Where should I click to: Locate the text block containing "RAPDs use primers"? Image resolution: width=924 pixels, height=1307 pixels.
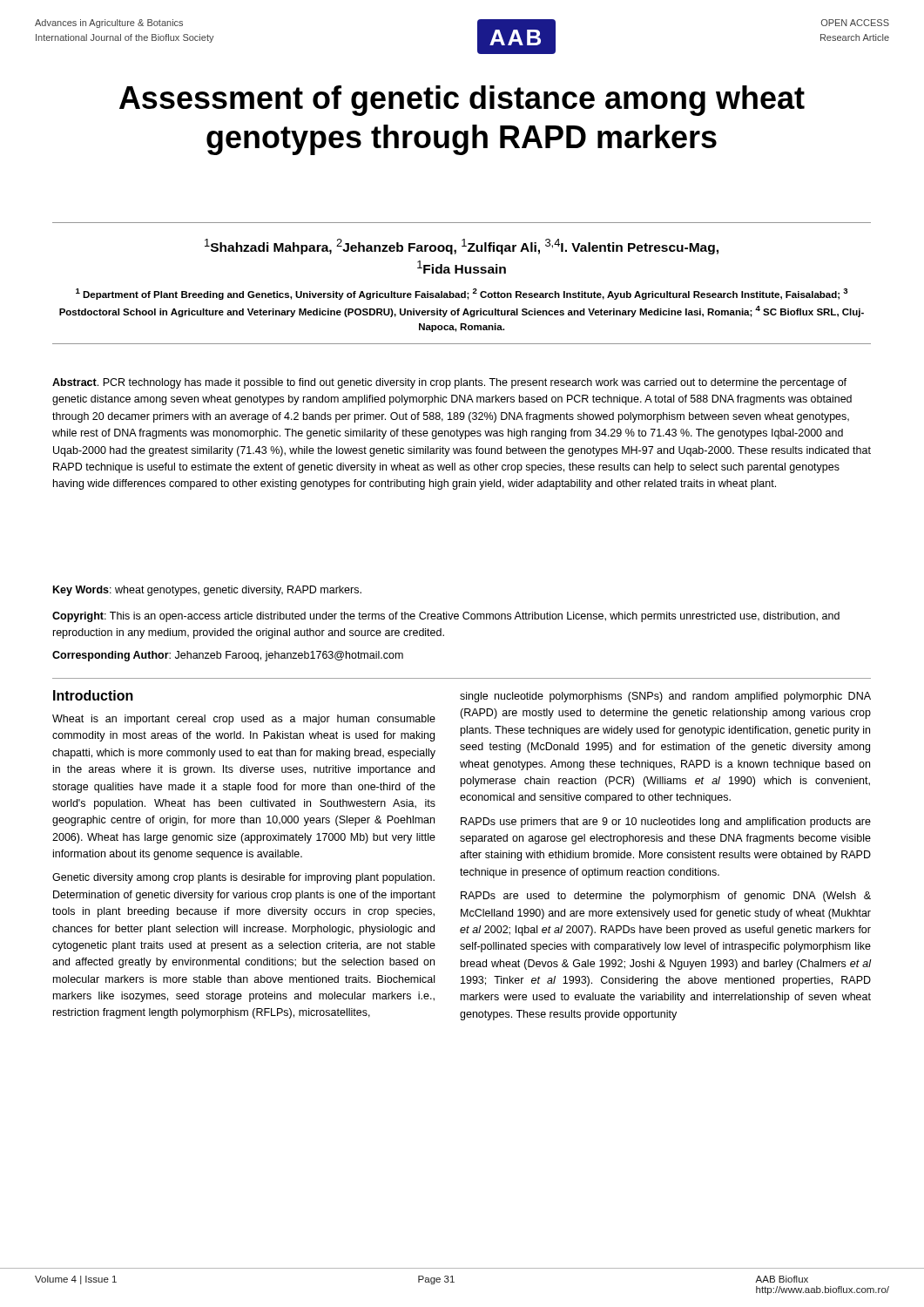(665, 847)
